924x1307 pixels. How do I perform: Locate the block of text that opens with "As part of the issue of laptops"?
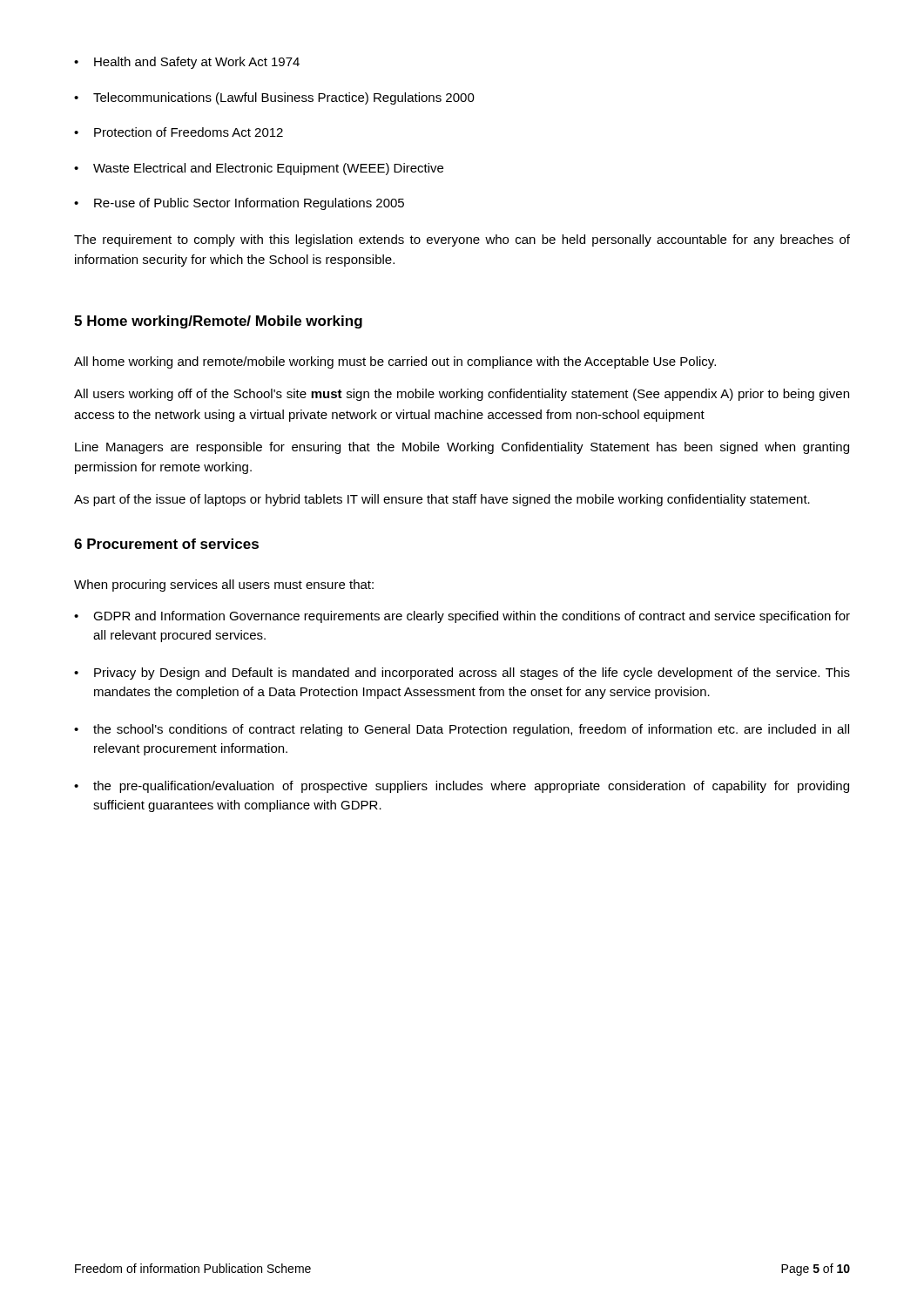[442, 499]
